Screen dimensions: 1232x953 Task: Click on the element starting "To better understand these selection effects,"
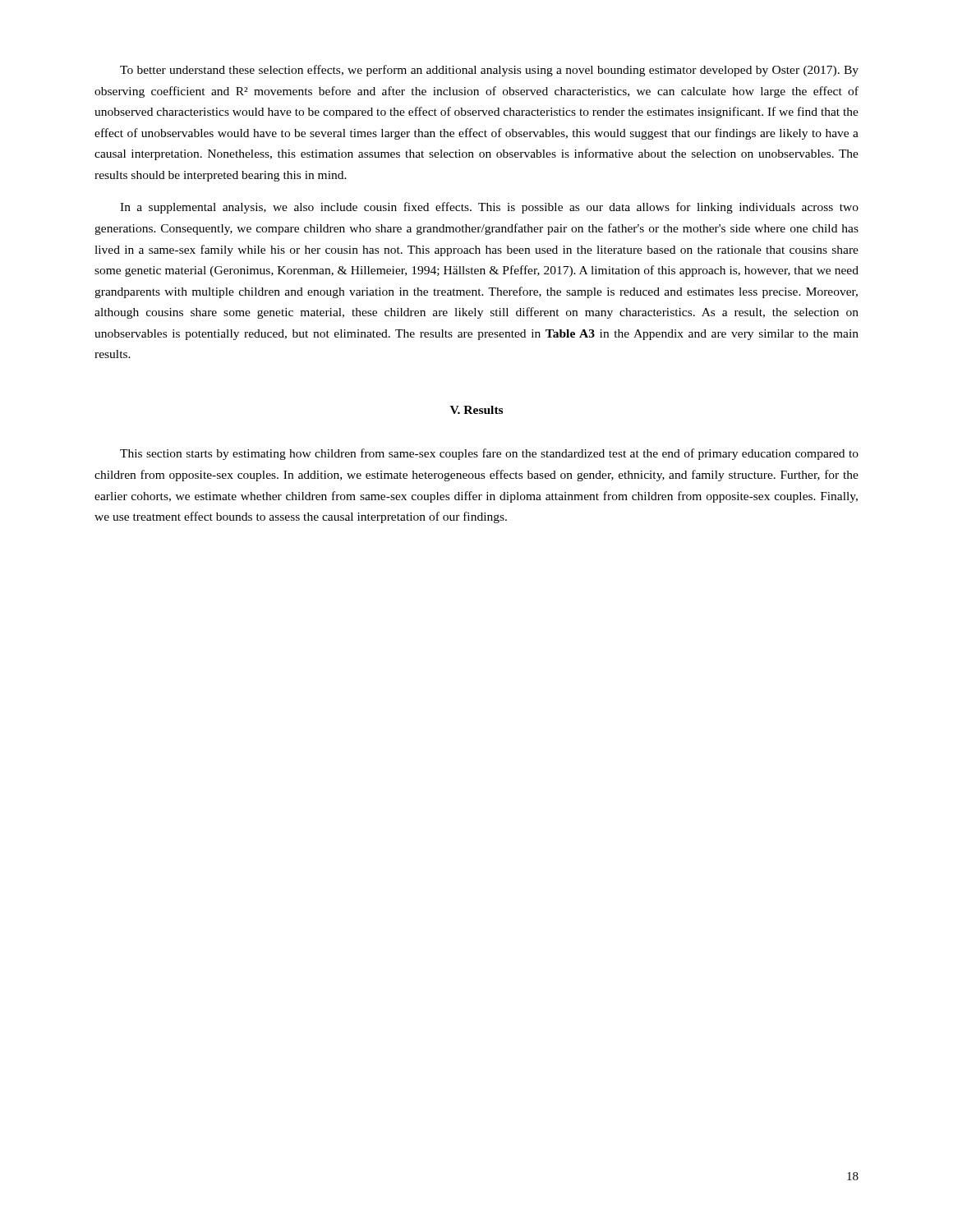[x=476, y=122]
